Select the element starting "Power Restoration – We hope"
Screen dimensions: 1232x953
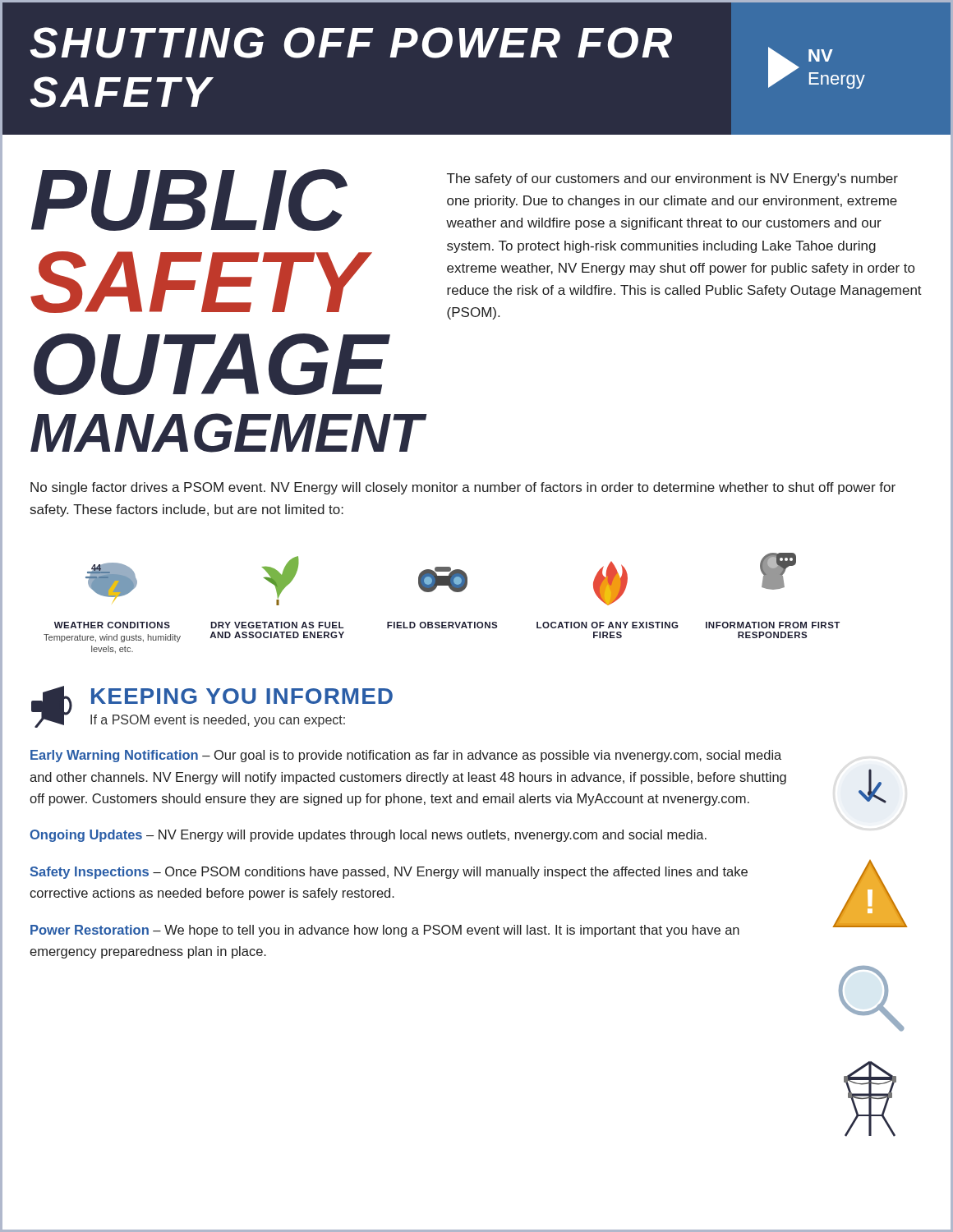[385, 940]
